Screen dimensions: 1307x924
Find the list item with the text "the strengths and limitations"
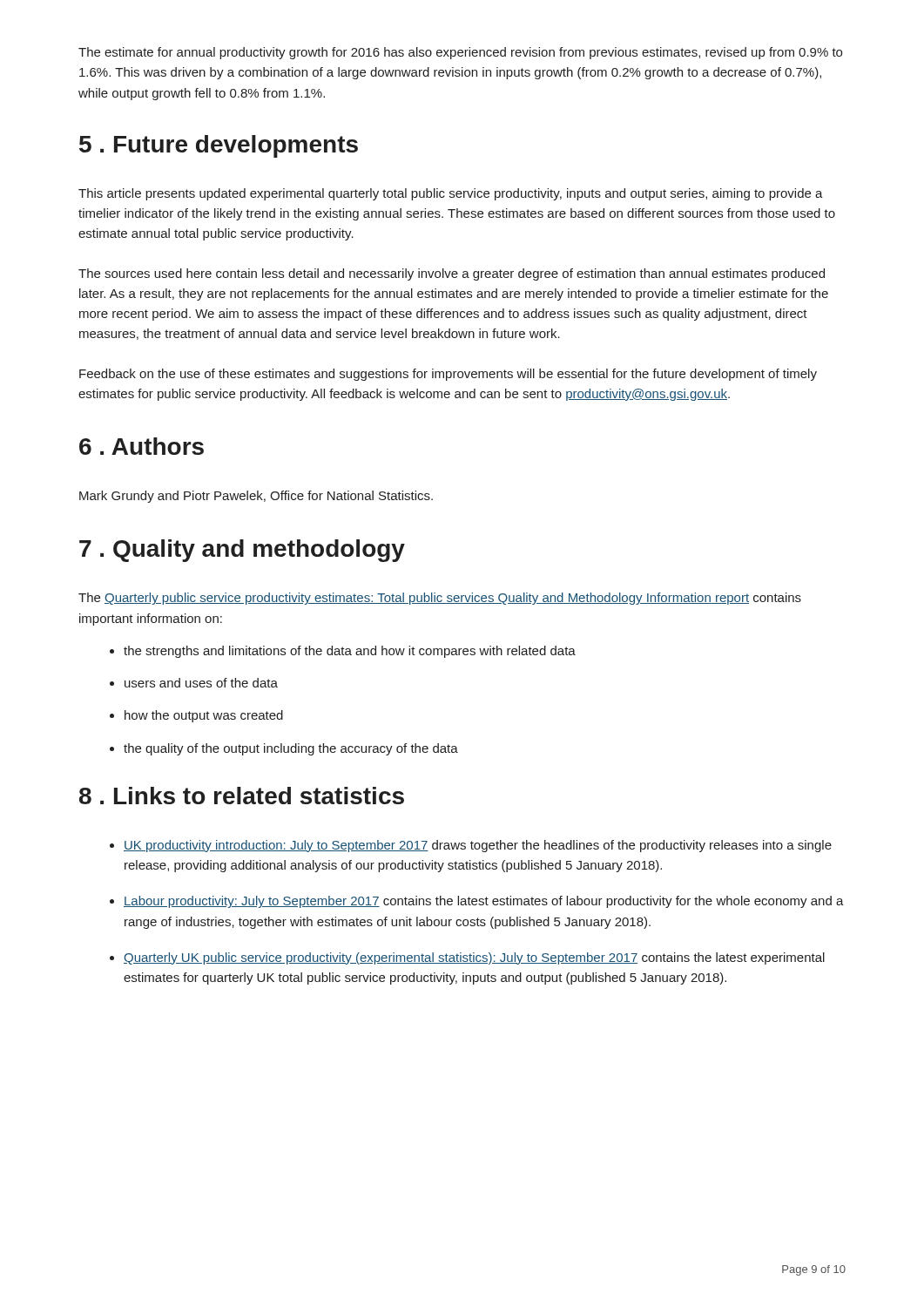click(343, 652)
